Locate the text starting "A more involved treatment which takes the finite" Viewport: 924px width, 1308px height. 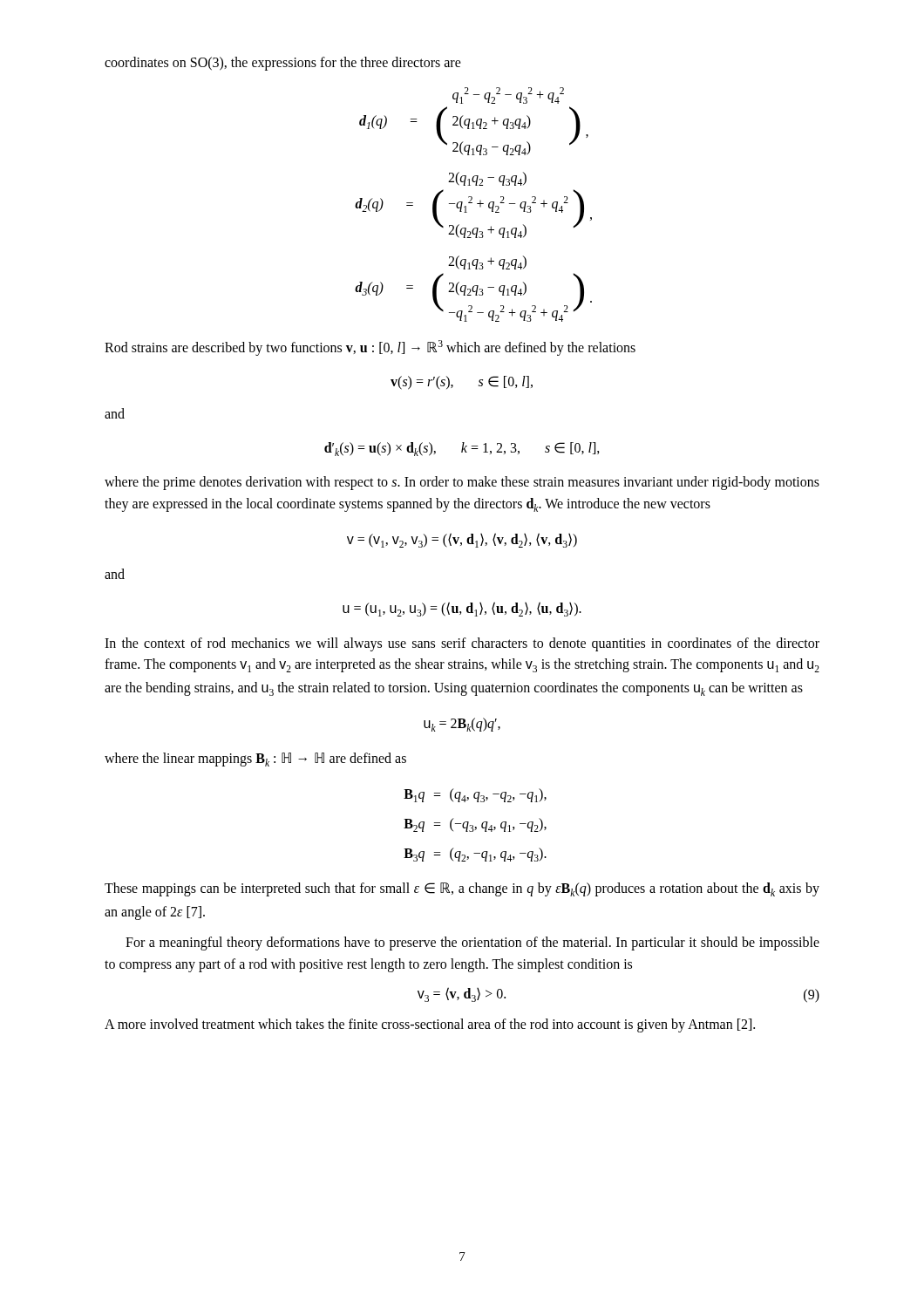[x=462, y=1025]
